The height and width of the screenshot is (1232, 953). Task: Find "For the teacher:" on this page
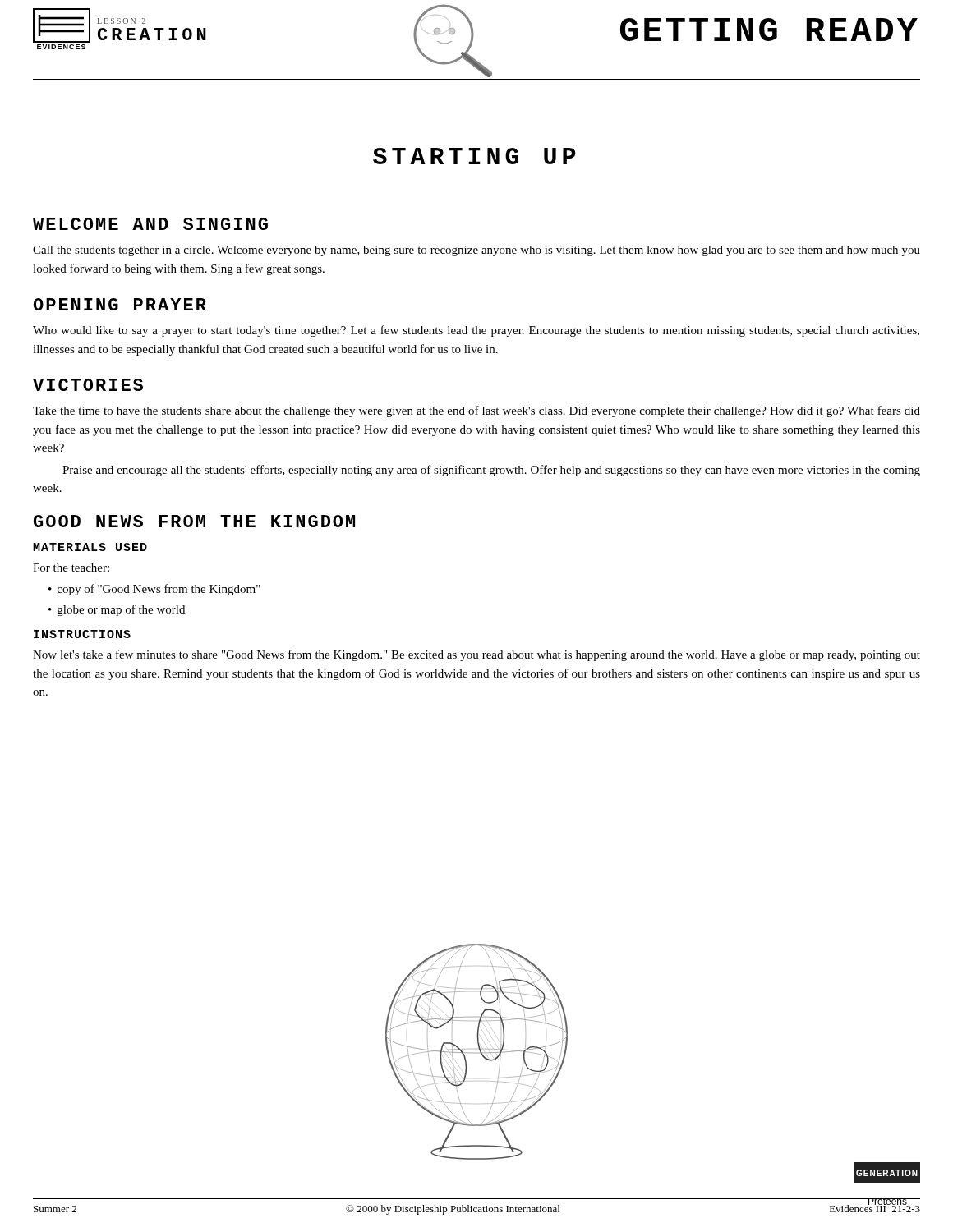coord(72,567)
